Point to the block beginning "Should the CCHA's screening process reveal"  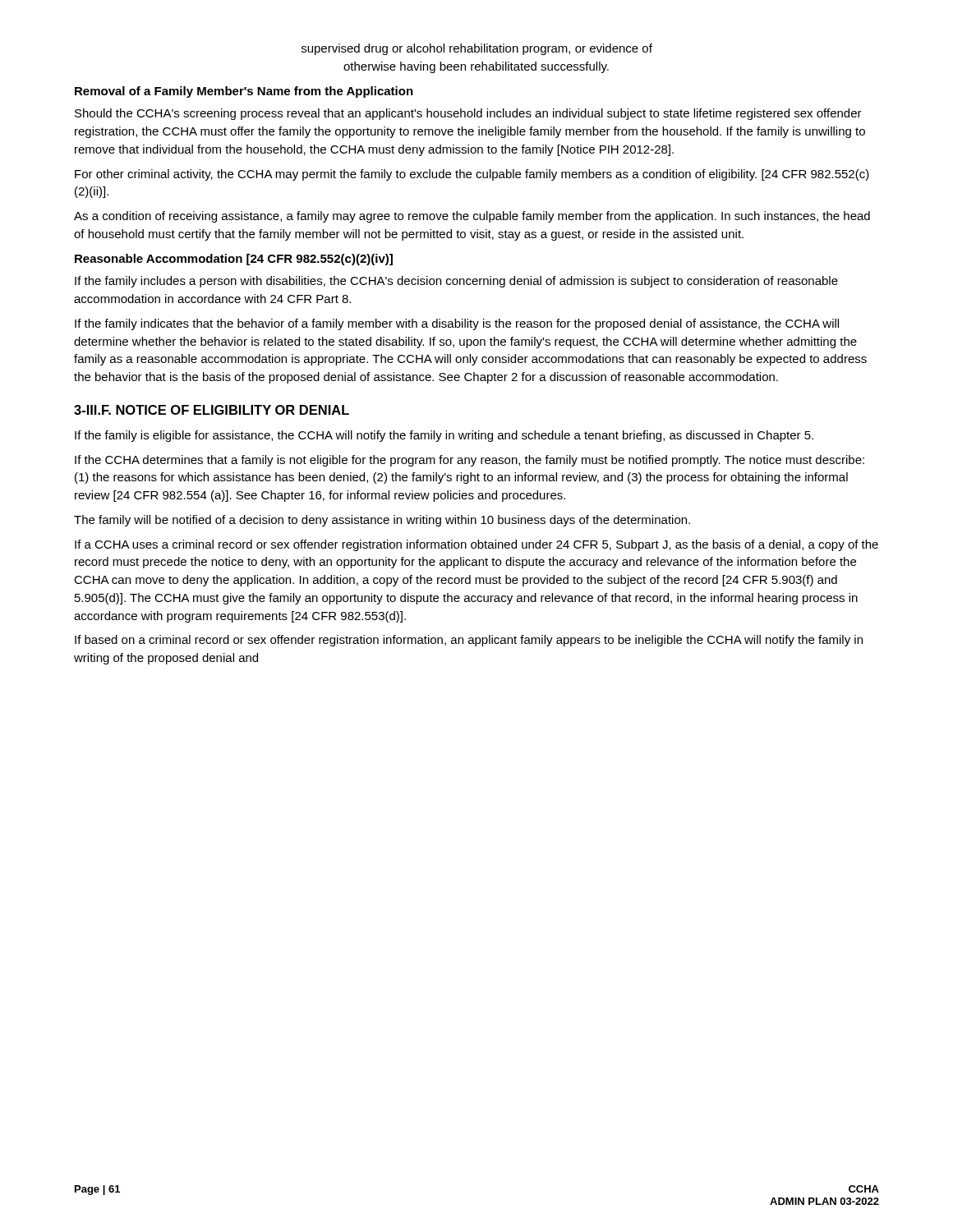tap(476, 131)
